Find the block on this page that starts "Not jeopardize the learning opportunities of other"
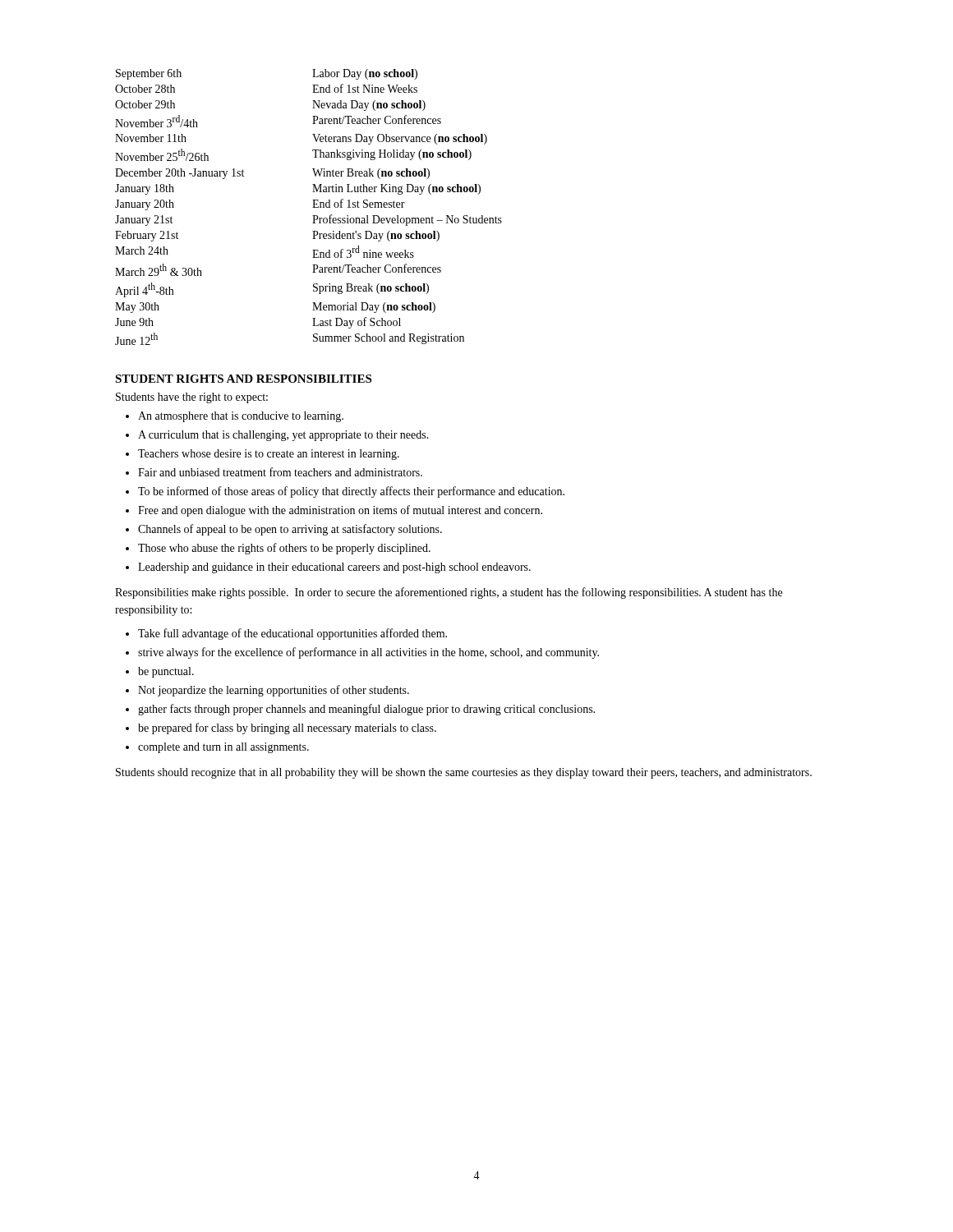953x1232 pixels. 274,690
